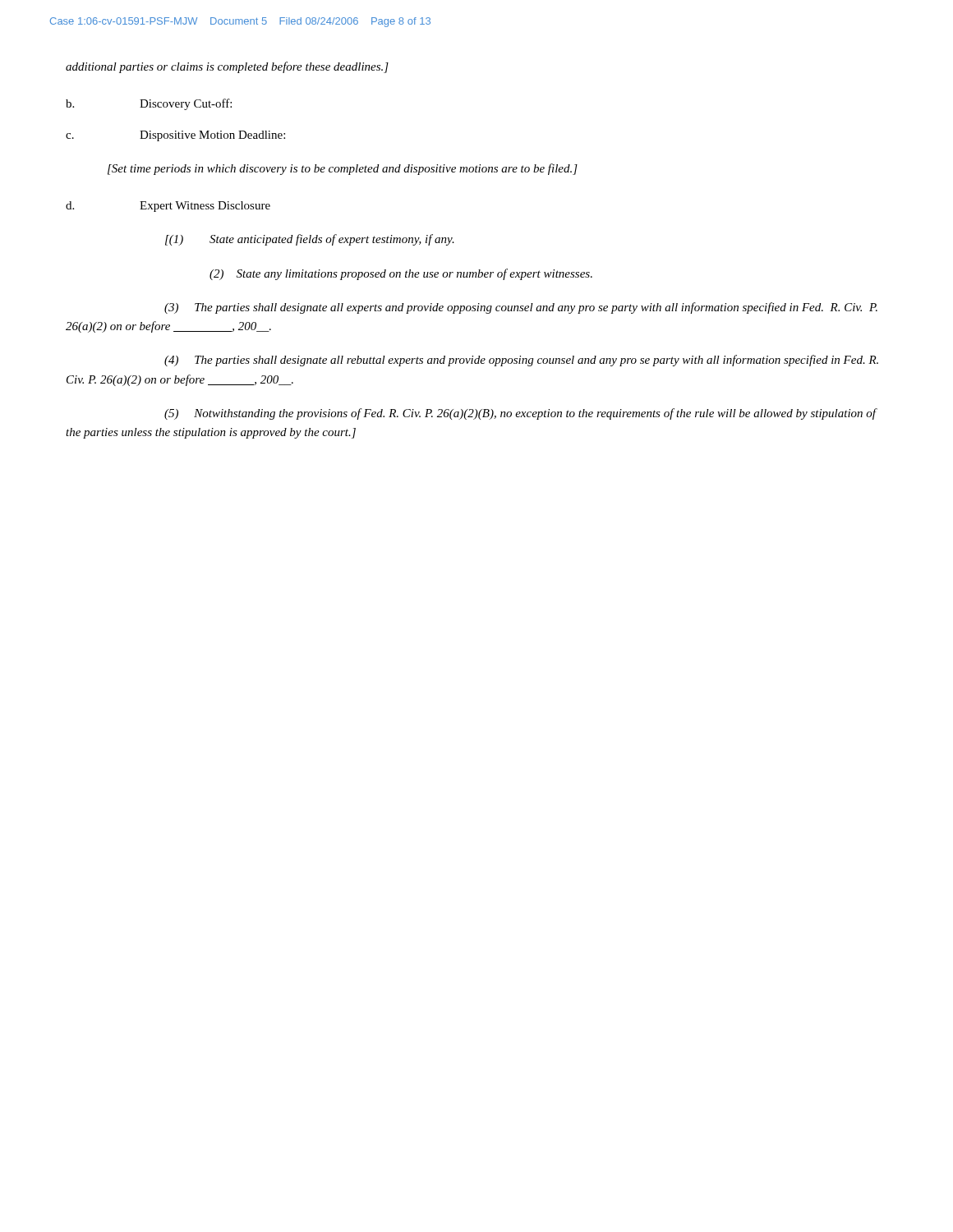
Task: Find the block on this page that starts "additional parties or claims is completed before"
Action: [227, 67]
